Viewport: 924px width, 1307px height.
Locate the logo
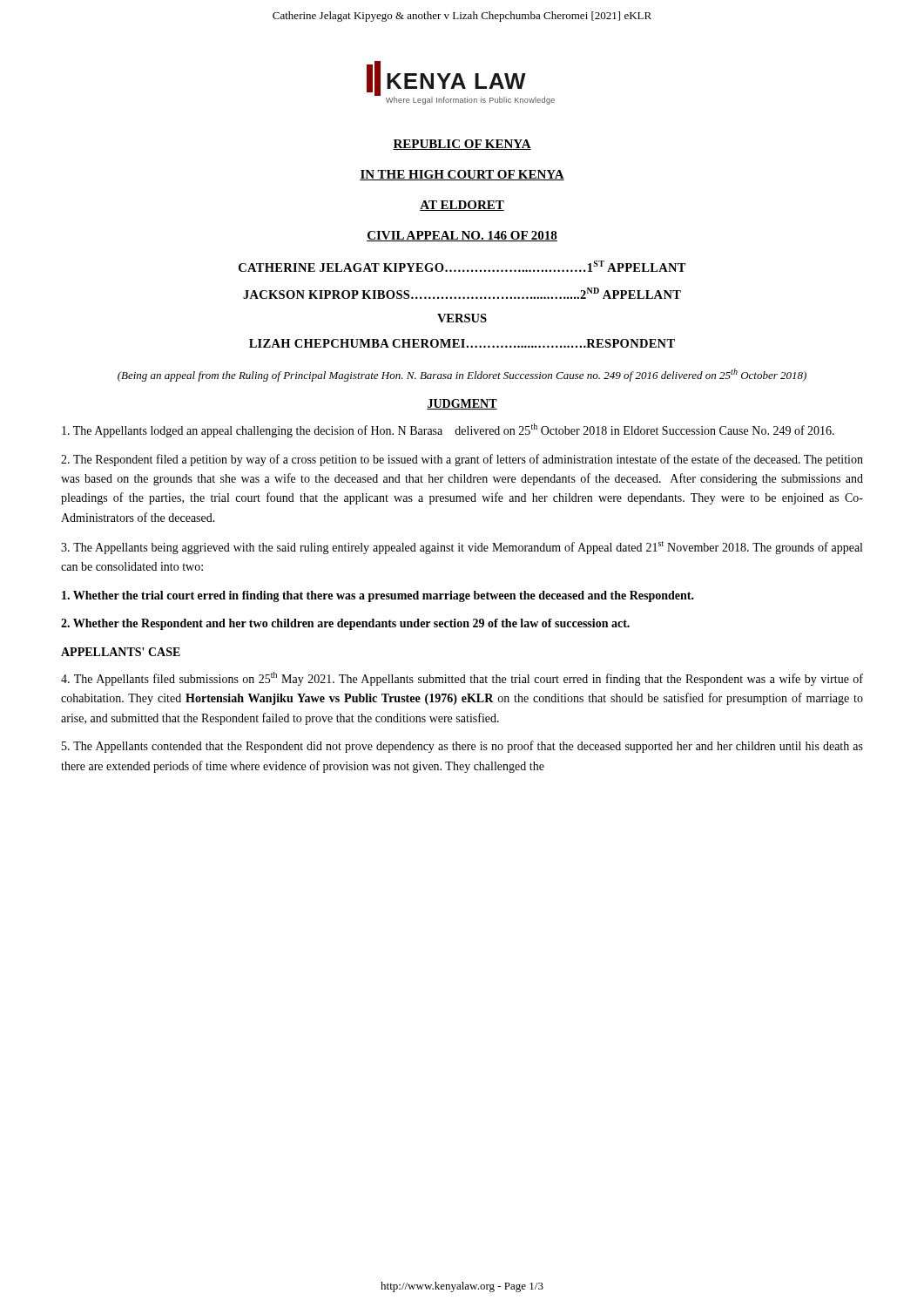pos(462,88)
